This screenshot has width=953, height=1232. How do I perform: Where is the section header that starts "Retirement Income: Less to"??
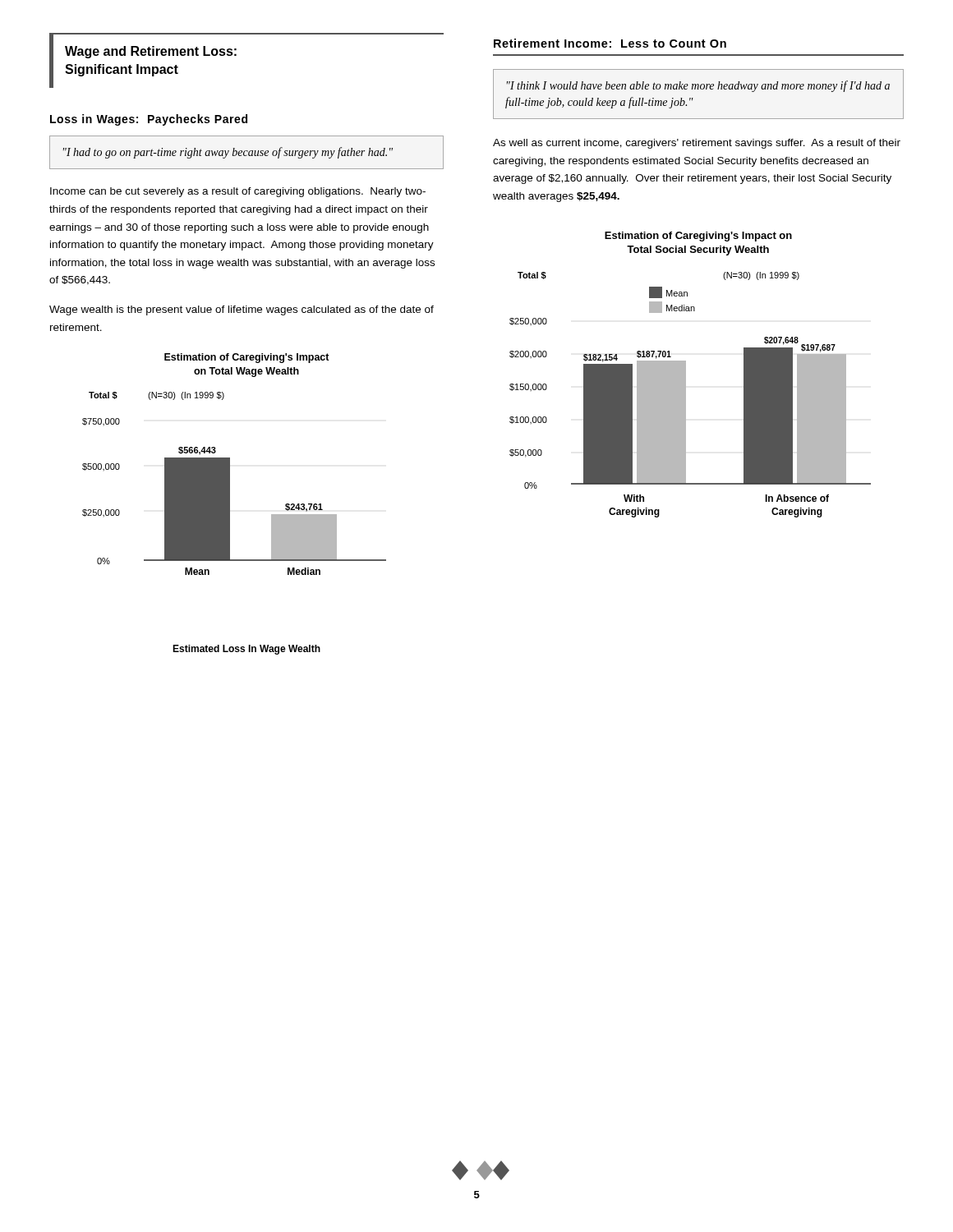(610, 44)
